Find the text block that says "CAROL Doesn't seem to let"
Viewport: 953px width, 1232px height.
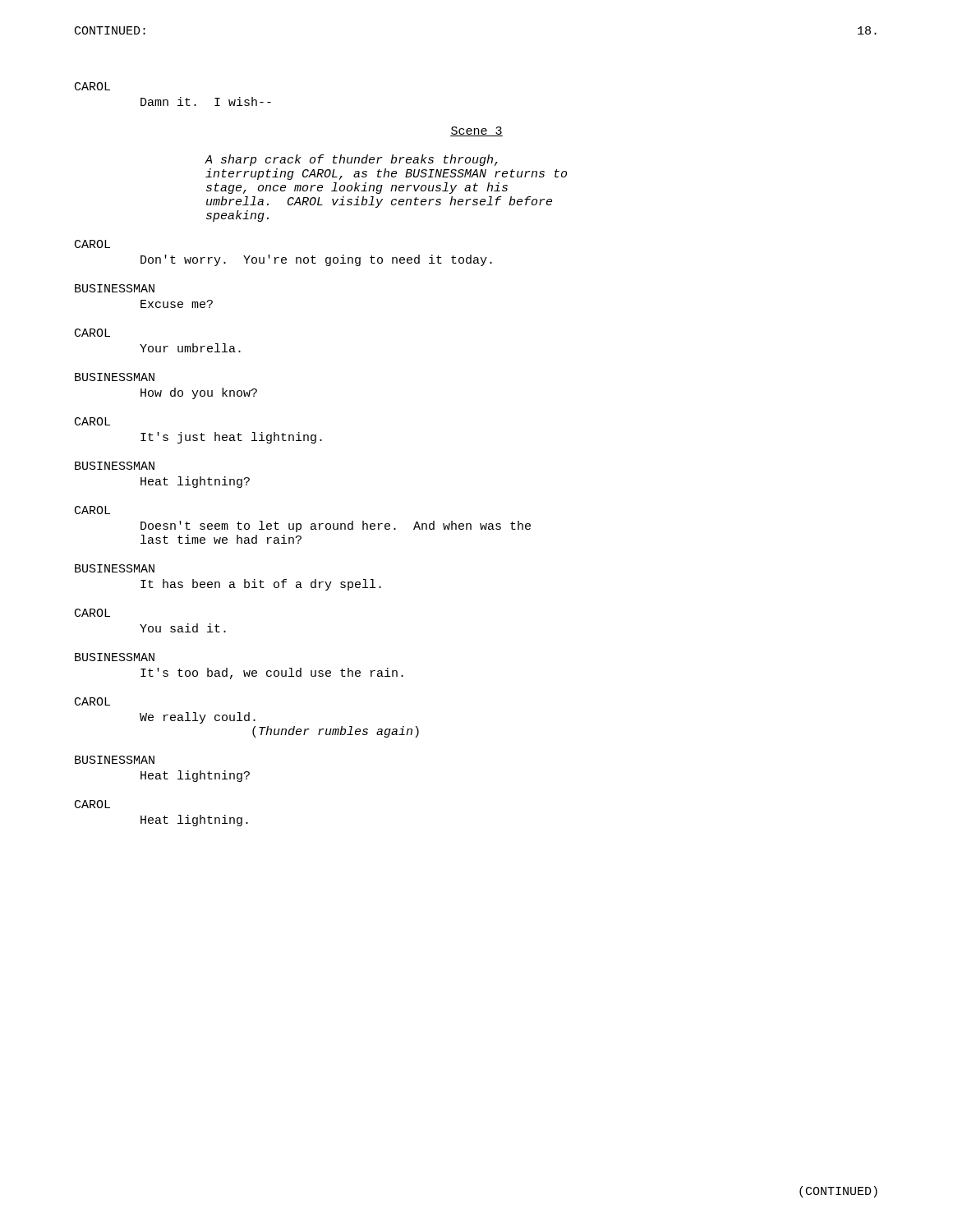pyautogui.click(x=476, y=526)
